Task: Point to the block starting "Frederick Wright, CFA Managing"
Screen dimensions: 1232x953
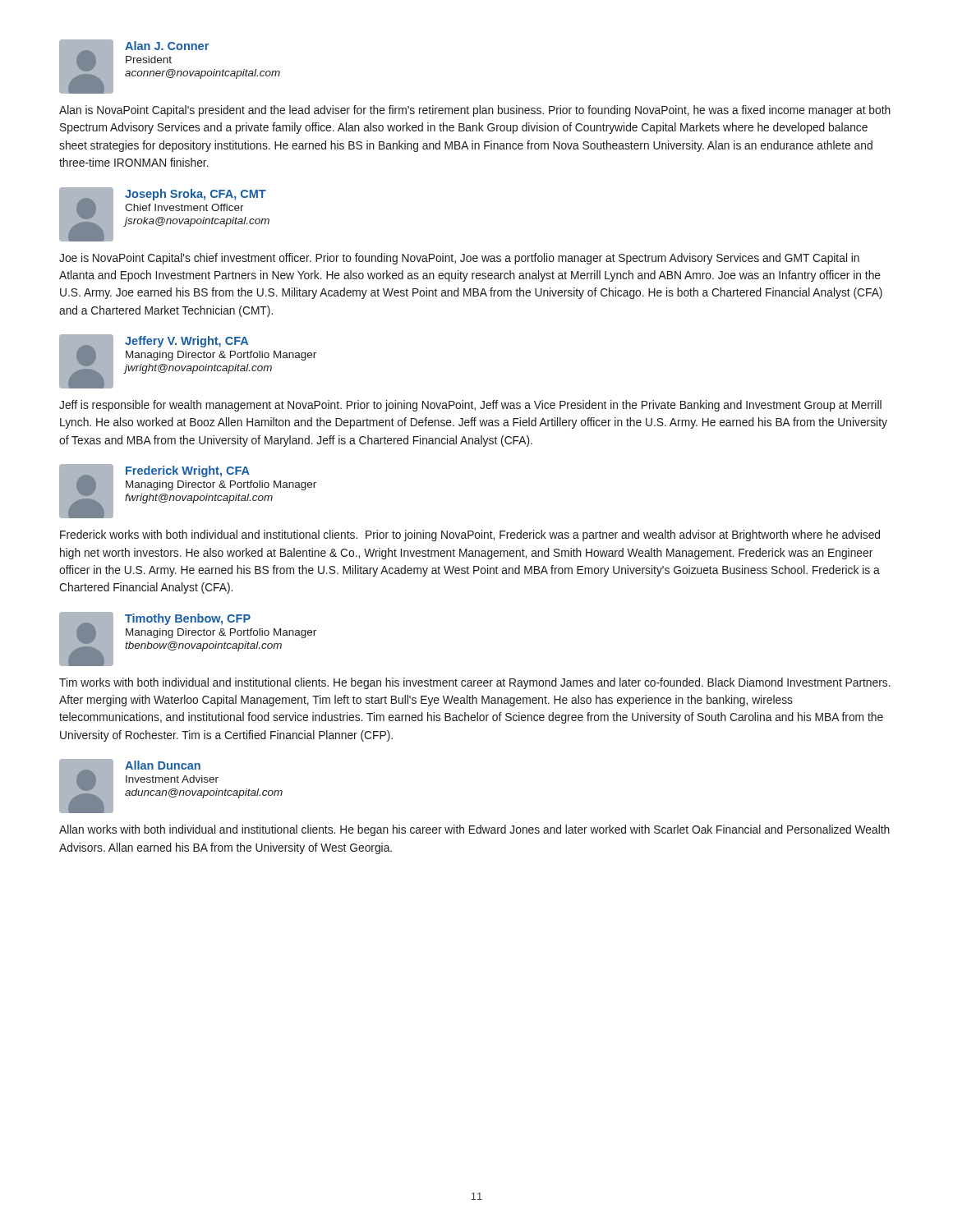Action: tap(221, 484)
